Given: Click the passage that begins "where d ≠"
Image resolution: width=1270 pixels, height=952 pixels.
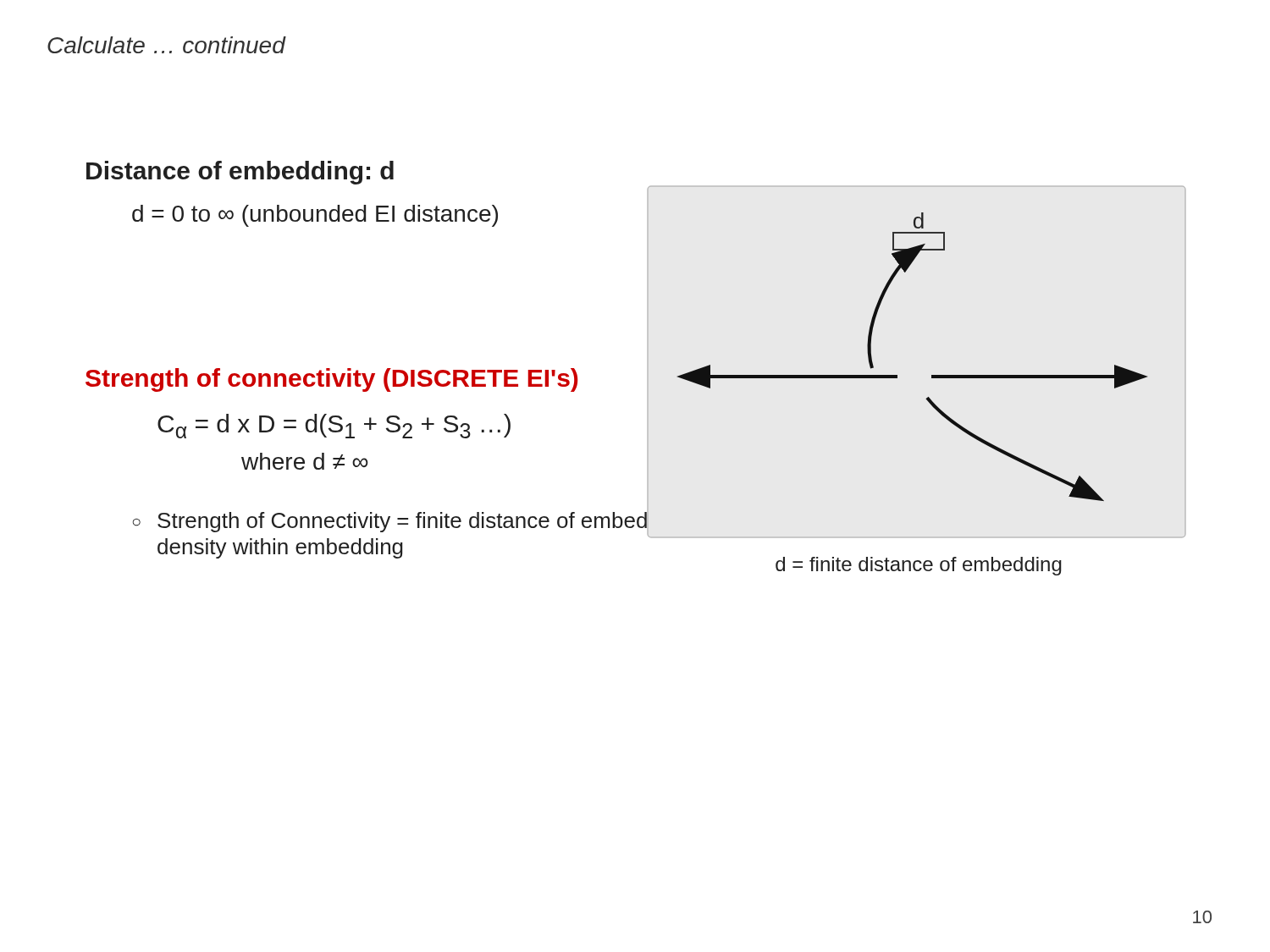Looking at the screenshot, I should [305, 462].
